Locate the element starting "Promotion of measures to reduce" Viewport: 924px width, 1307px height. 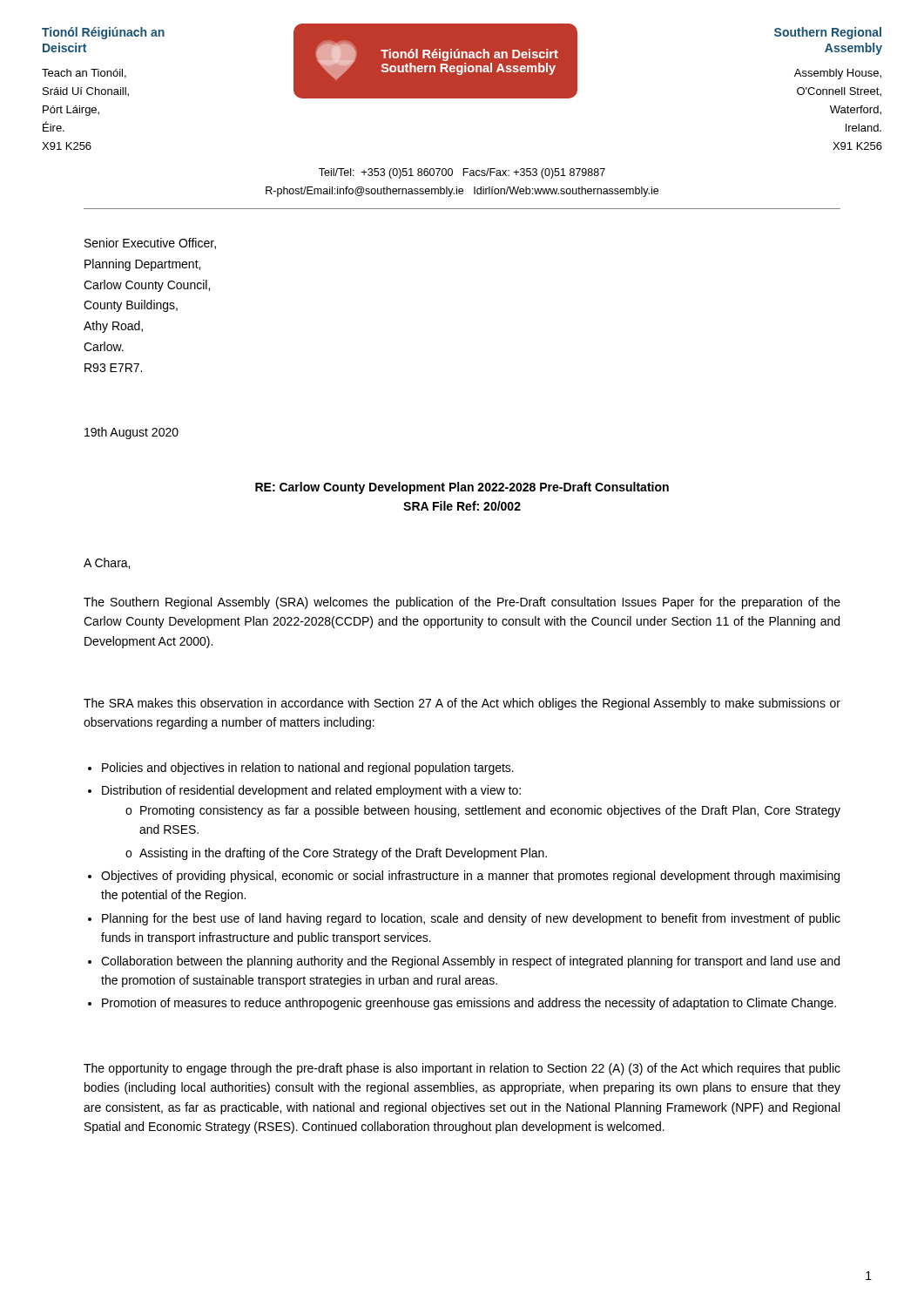point(471,1003)
